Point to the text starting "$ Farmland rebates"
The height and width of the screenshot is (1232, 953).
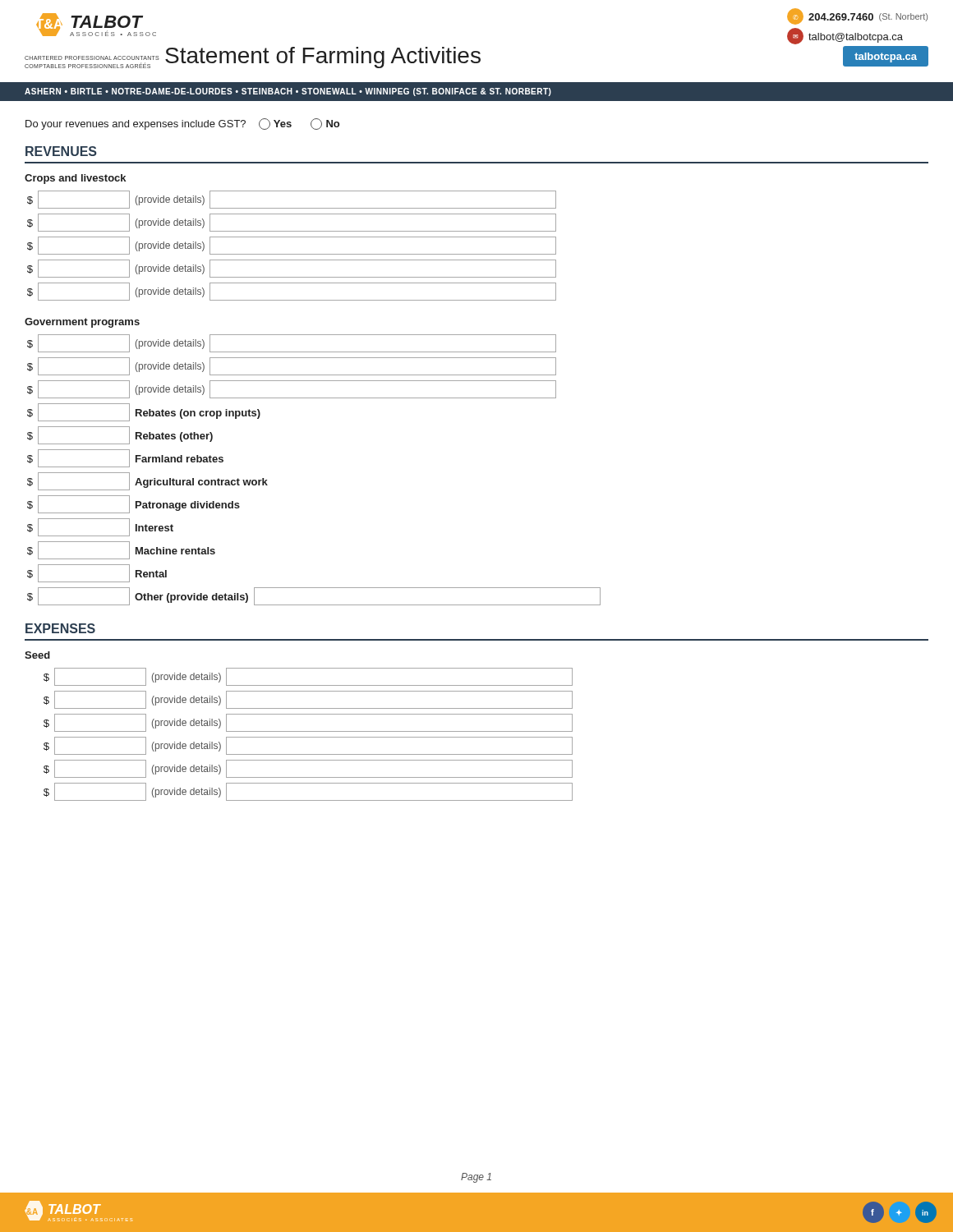[124, 458]
